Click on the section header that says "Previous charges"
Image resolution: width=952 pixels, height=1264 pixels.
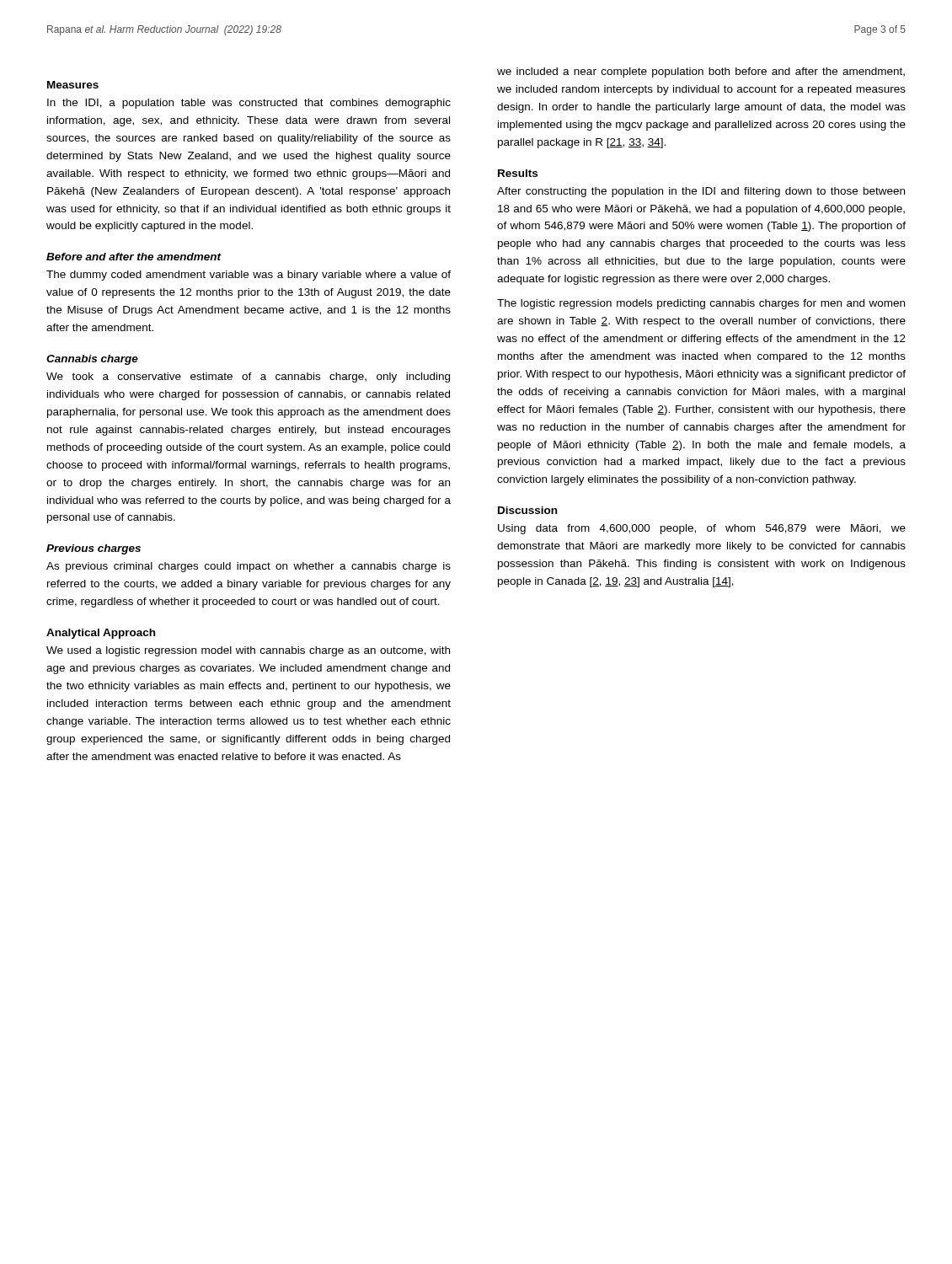click(x=94, y=548)
